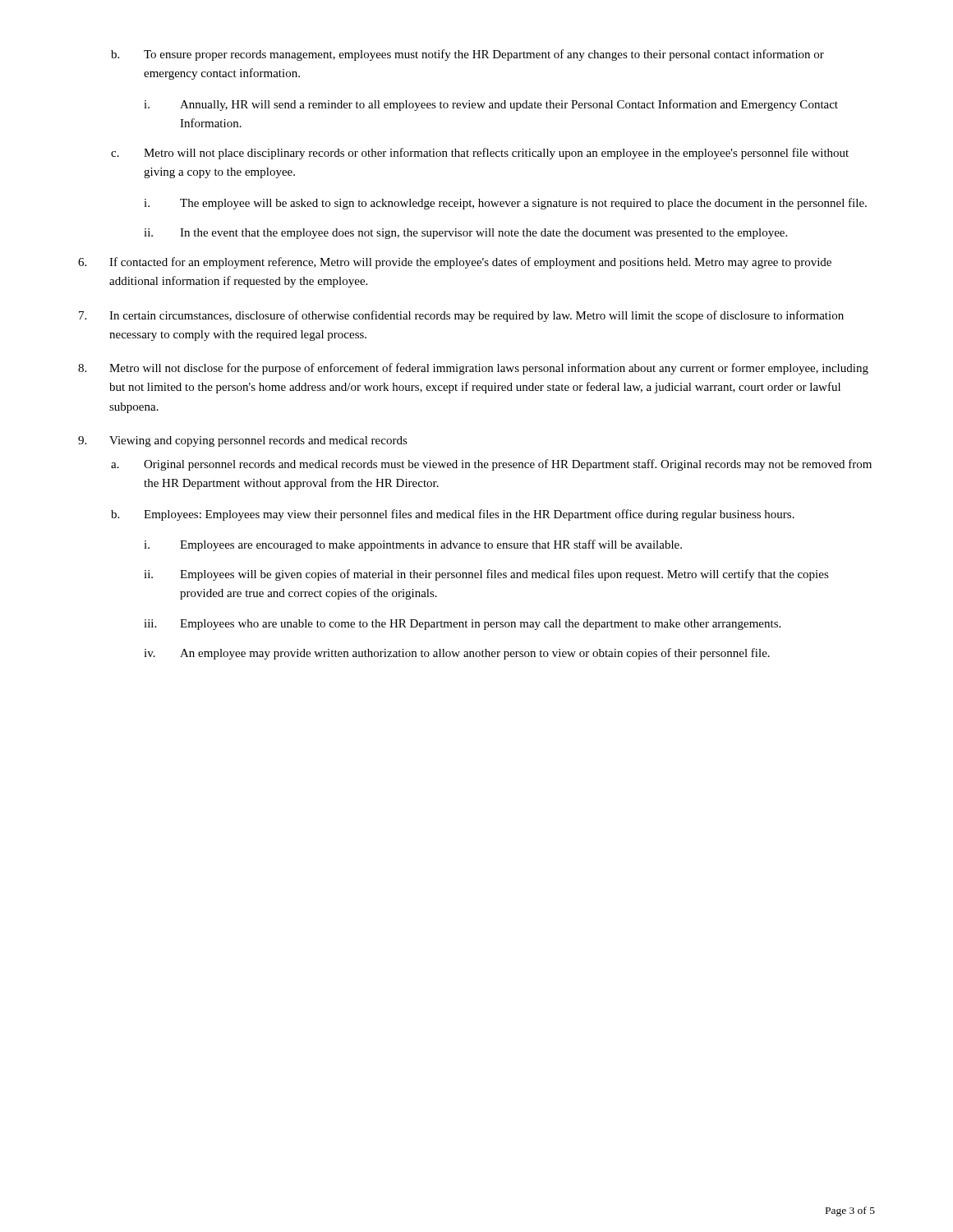Find the list item containing "7. In certain circumstances,"
The image size is (953, 1232).
point(476,325)
